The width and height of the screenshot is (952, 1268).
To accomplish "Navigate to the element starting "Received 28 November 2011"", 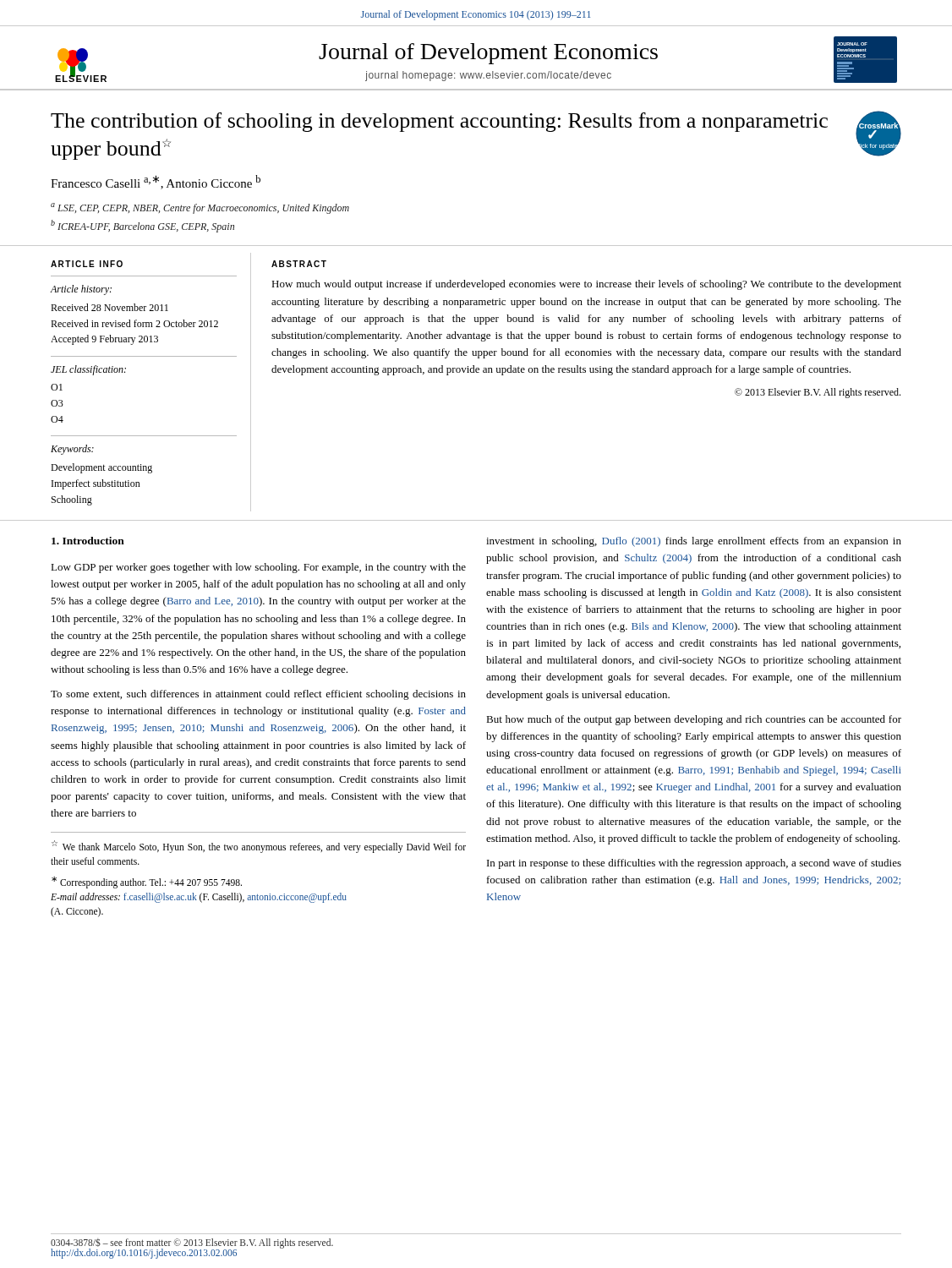I will click(x=135, y=323).
